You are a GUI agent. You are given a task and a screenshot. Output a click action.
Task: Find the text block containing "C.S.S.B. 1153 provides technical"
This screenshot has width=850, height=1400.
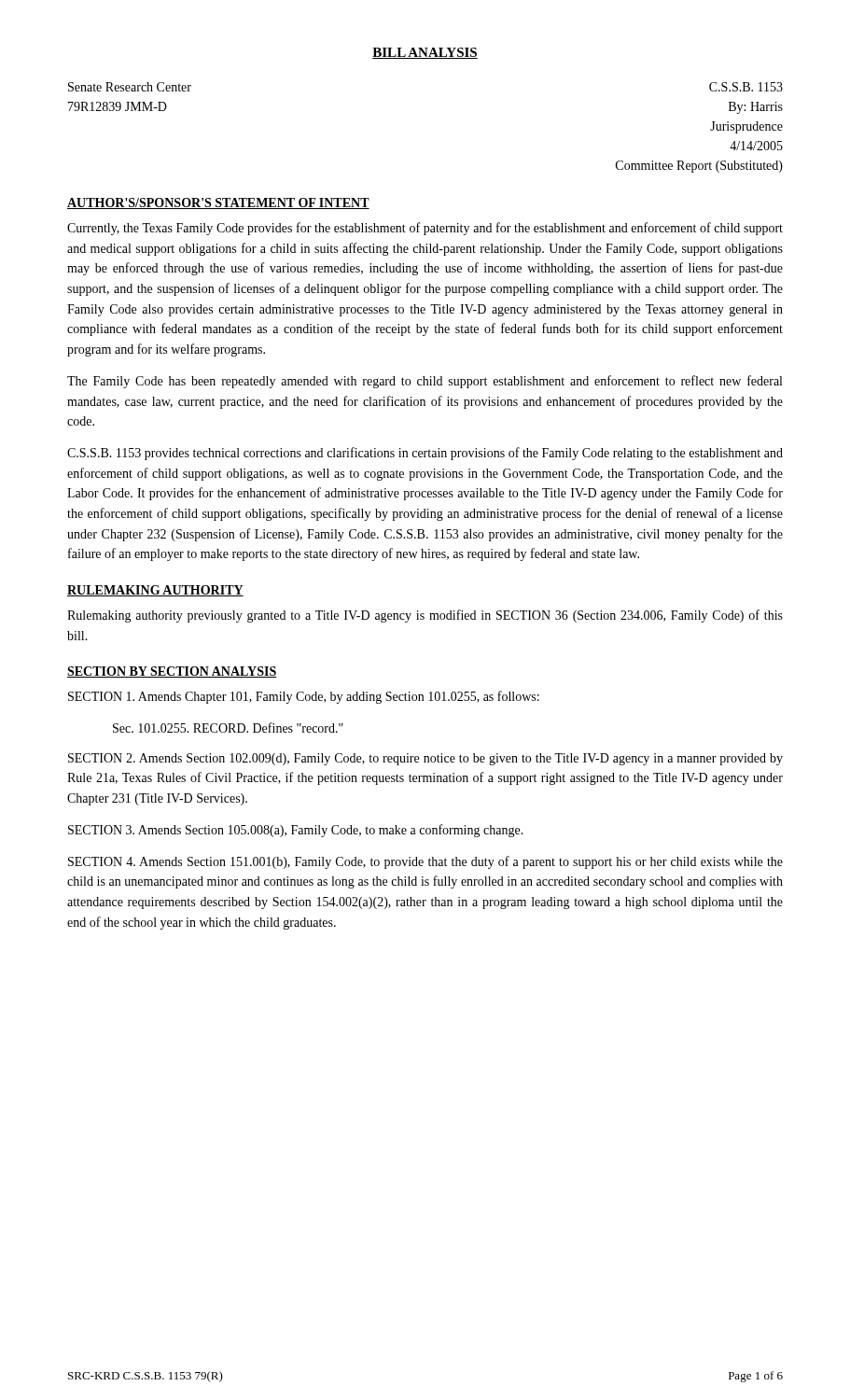(425, 504)
